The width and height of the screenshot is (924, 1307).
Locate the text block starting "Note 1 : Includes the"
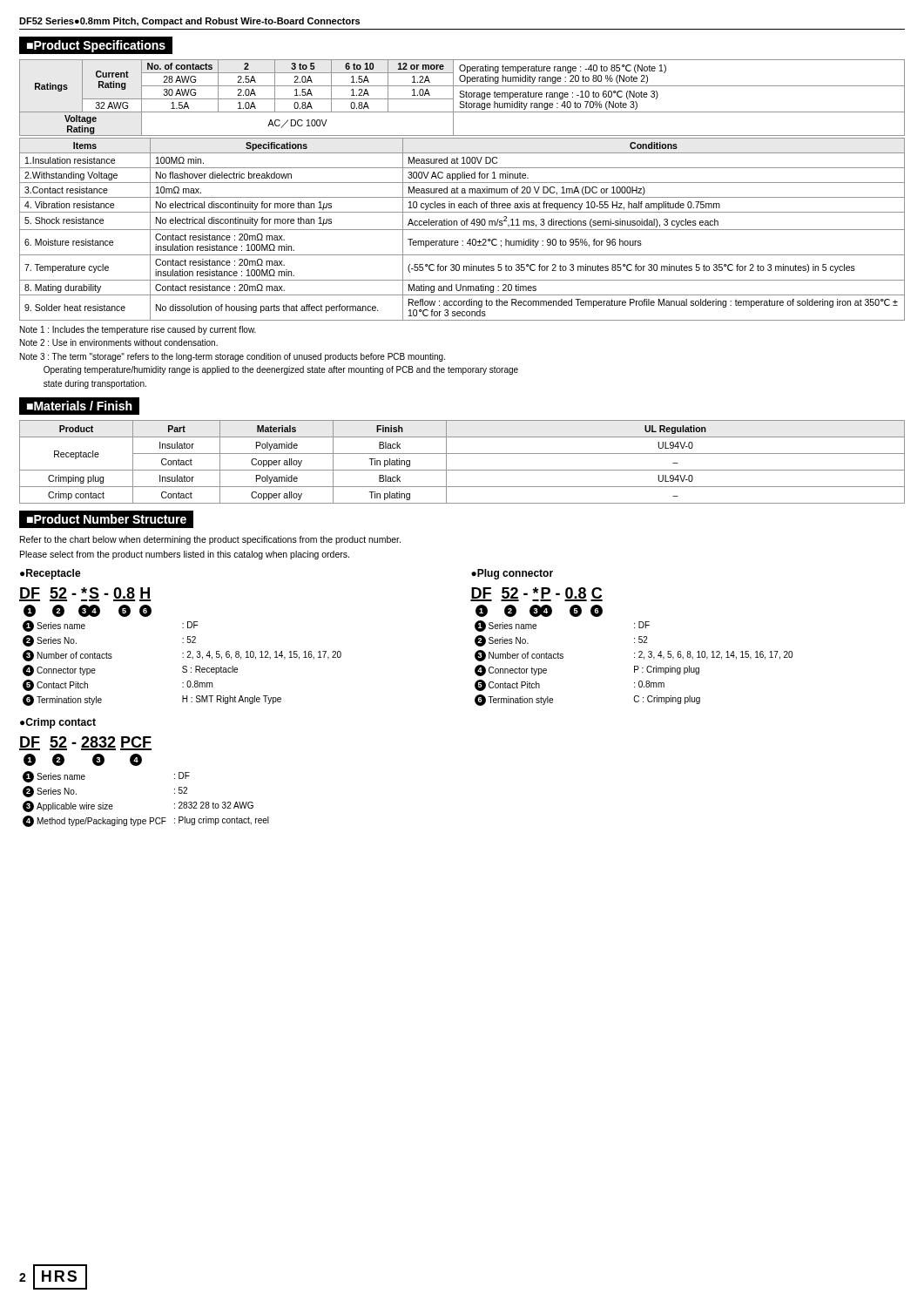(x=269, y=356)
